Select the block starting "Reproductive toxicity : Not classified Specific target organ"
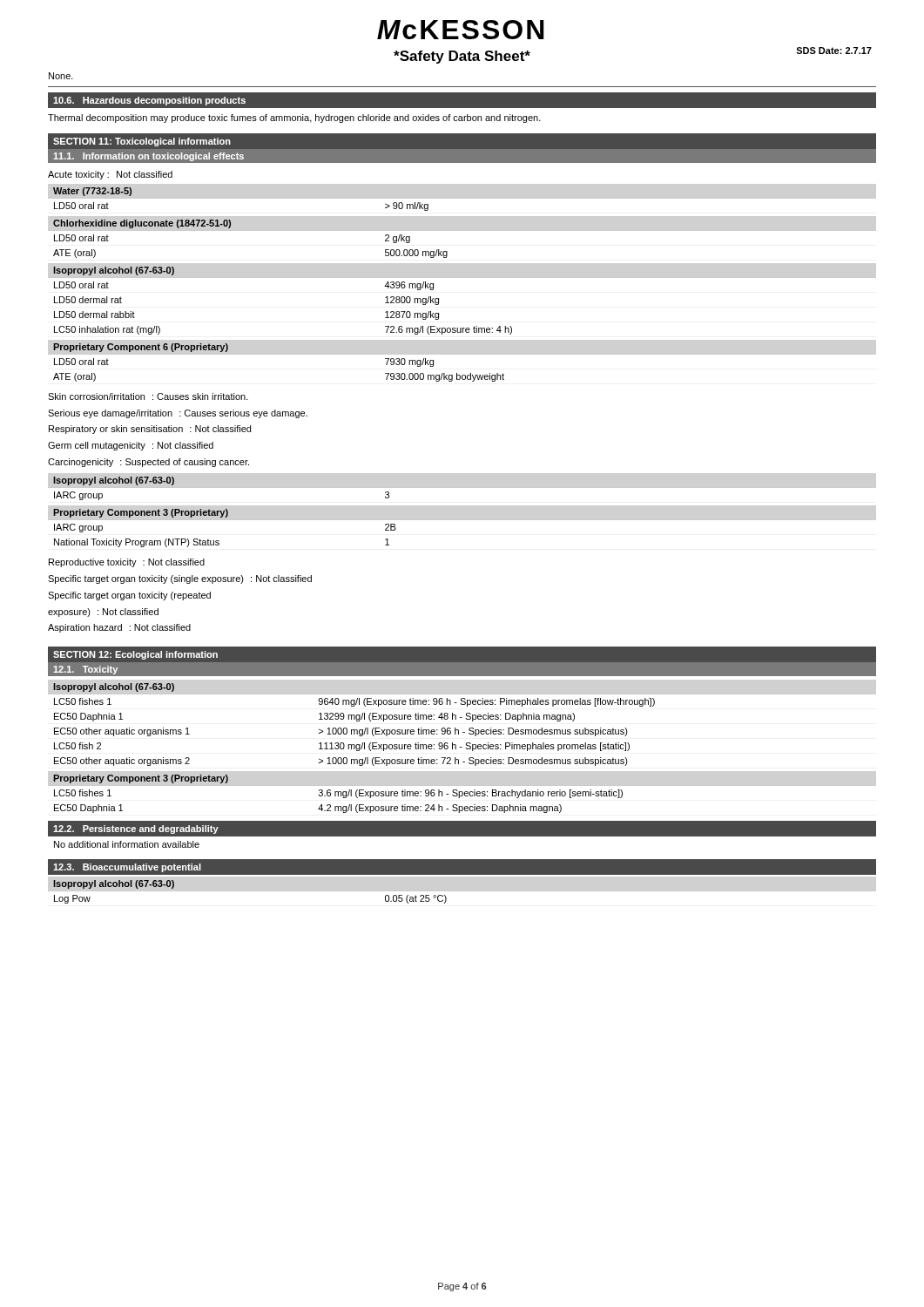Viewport: 924px width, 1307px height. [127, 563]
